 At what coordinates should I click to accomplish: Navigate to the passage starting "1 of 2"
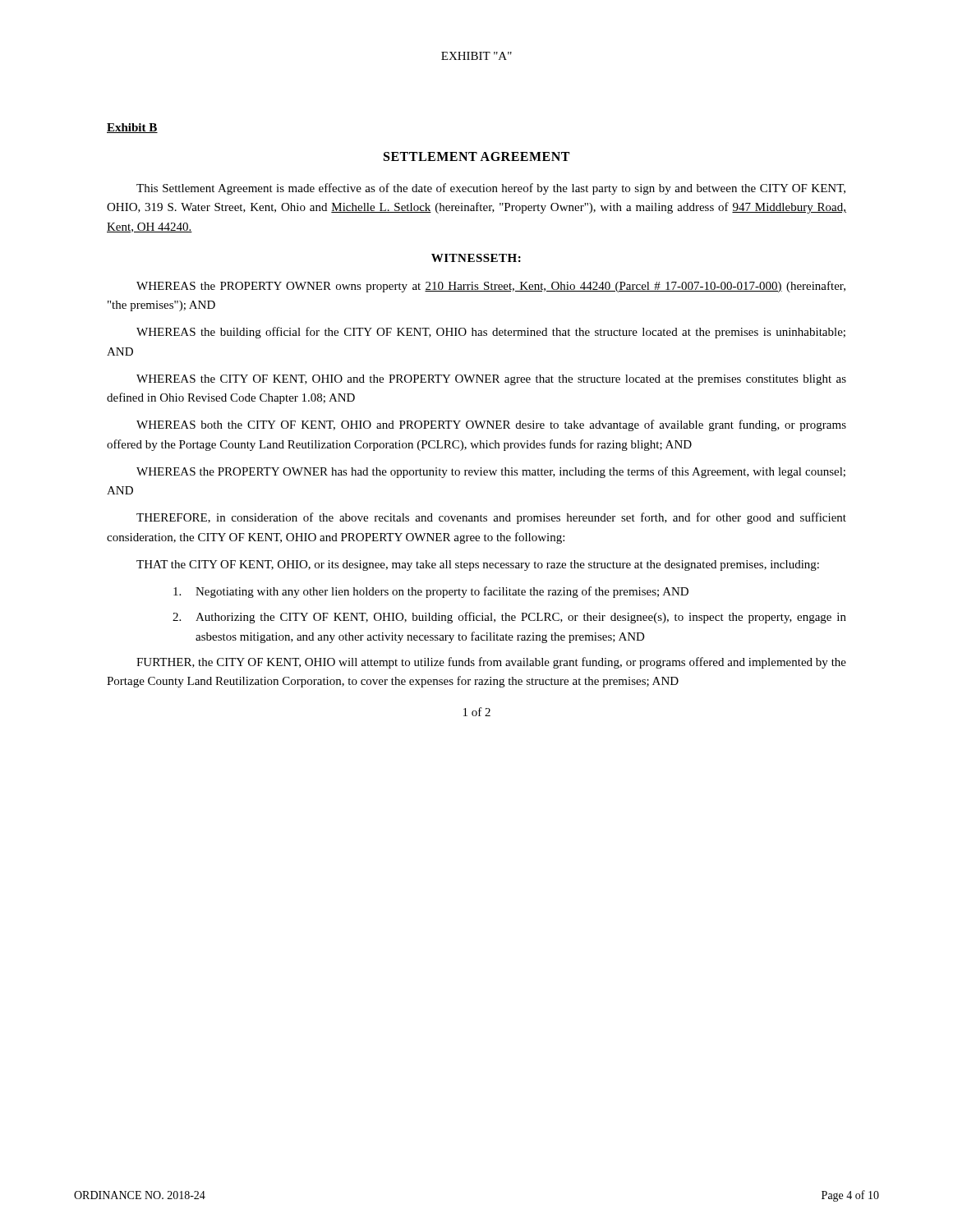point(476,712)
